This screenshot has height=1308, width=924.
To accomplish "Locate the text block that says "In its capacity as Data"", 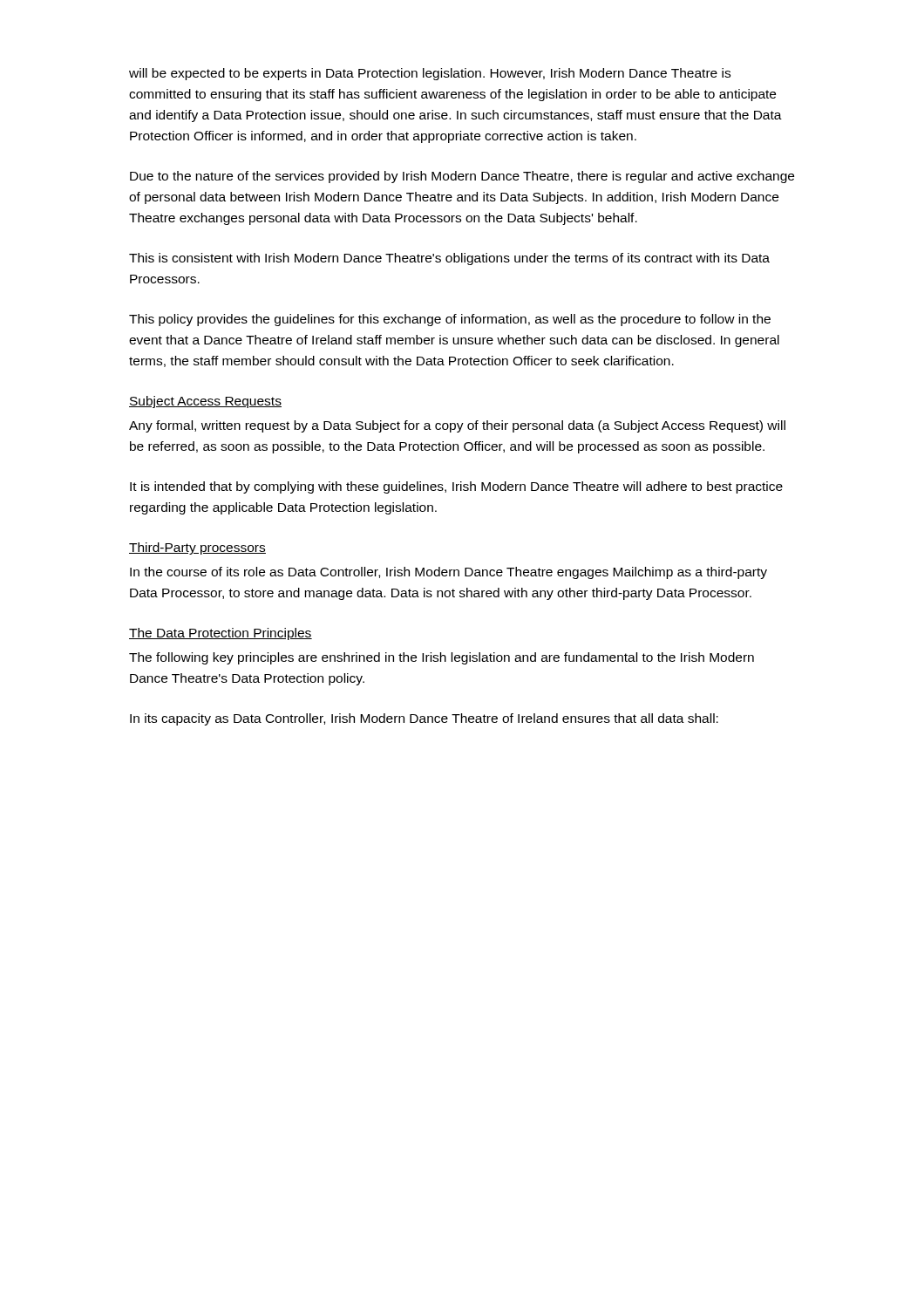I will point(424,718).
